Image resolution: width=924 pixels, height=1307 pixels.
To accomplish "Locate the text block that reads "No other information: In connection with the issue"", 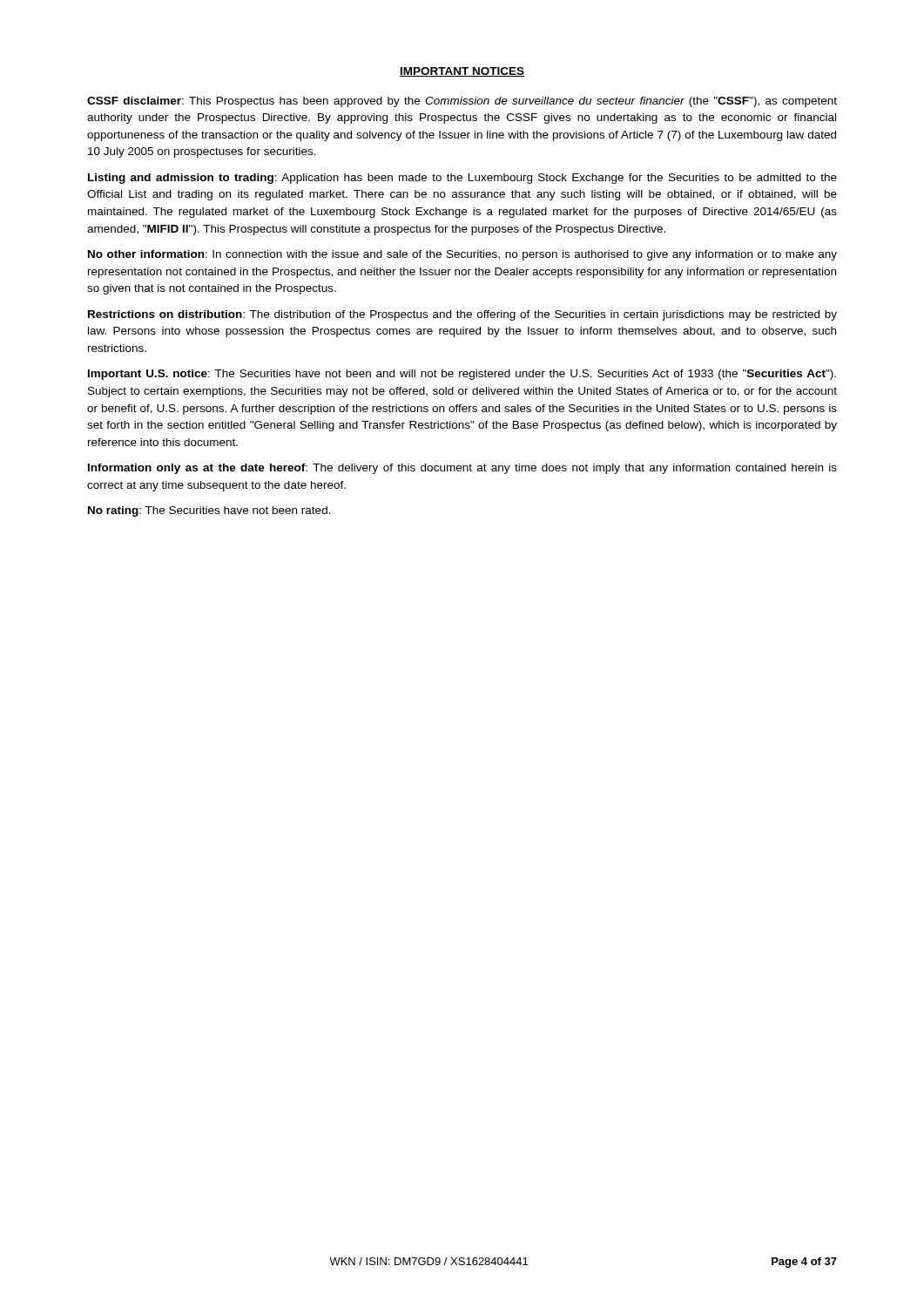I will 462,271.
